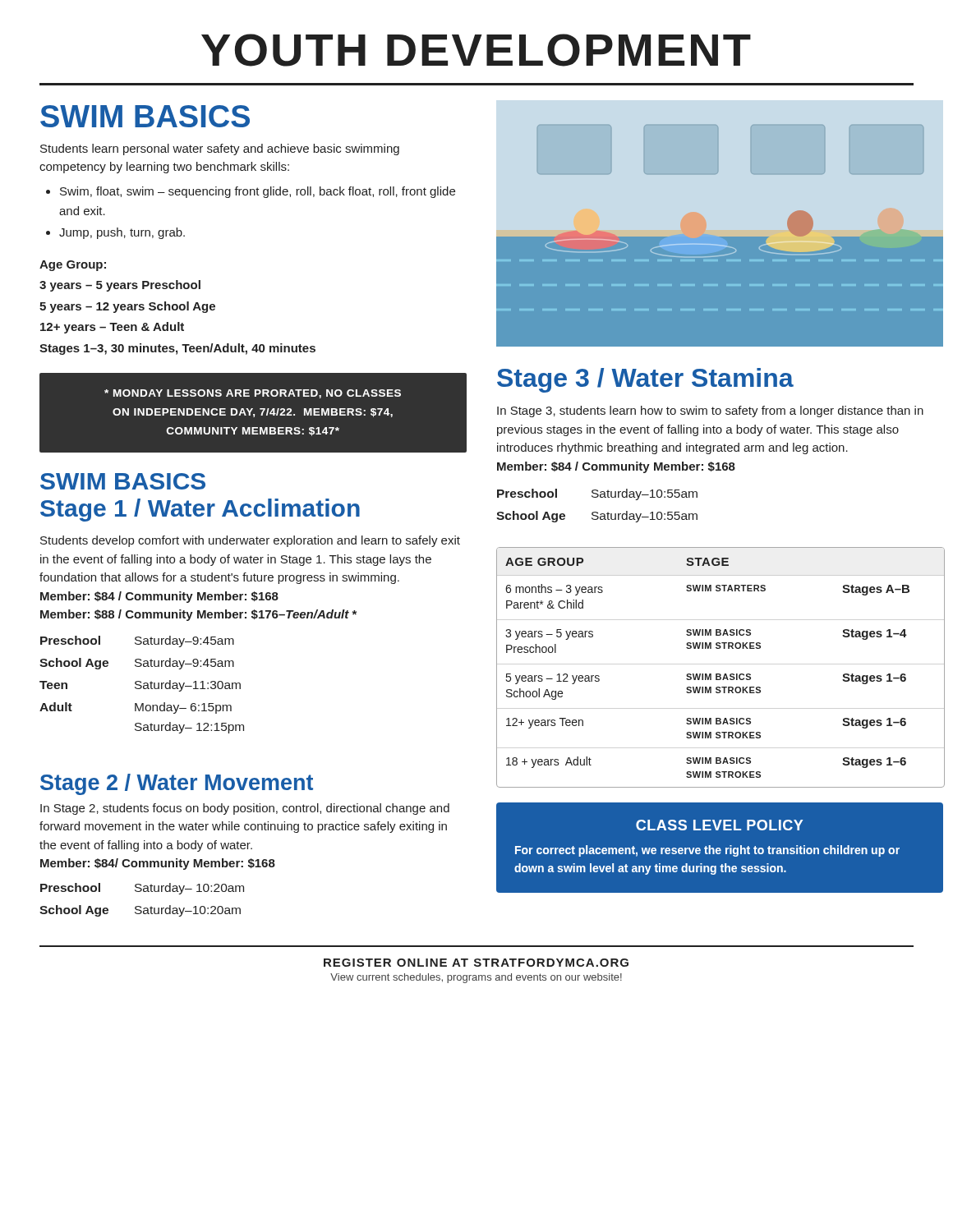
Task: Click on the text containing "Preschool Saturday– 10:20am"
Action: coord(142,887)
